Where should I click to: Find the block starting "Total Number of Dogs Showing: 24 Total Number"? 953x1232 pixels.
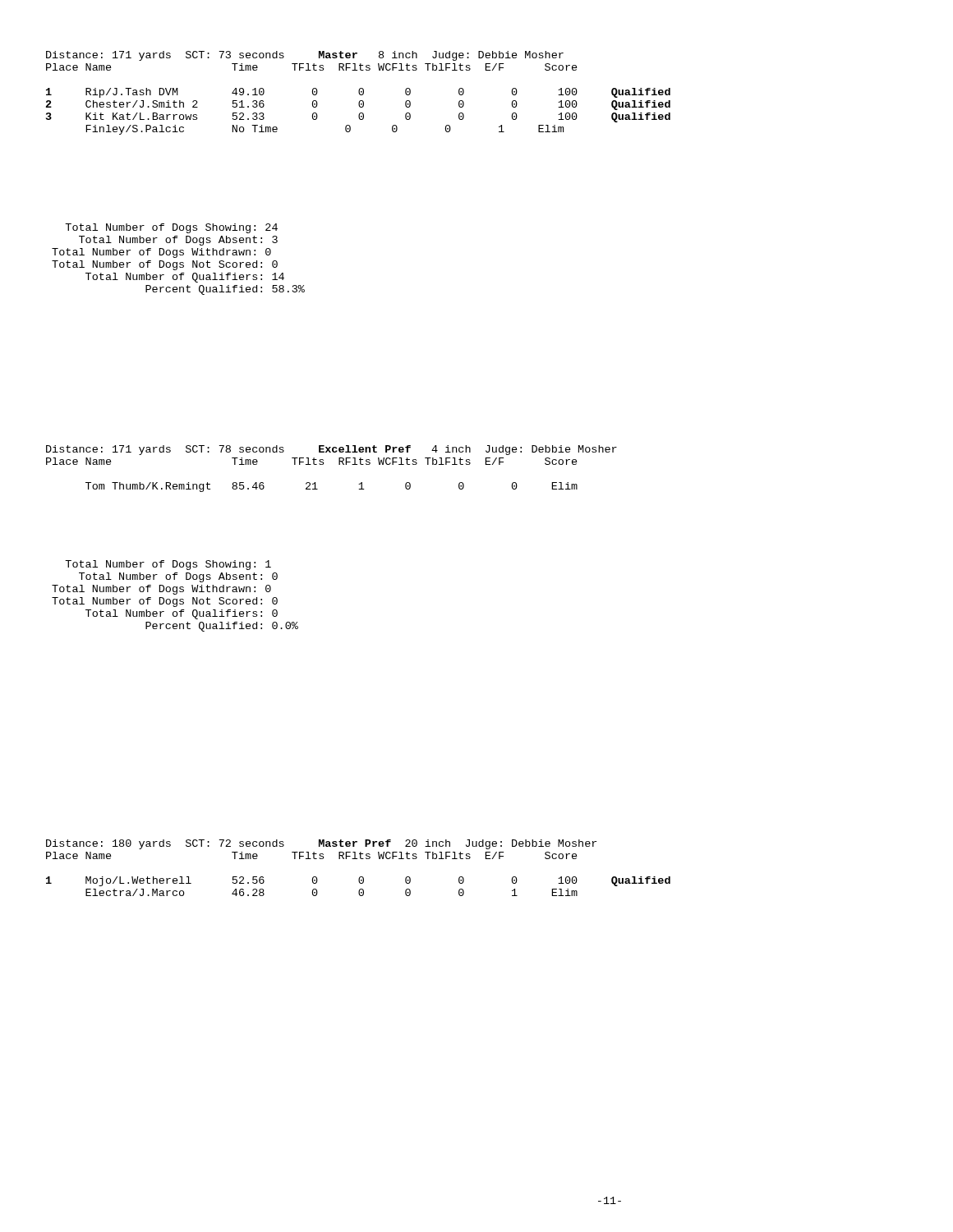pos(175,259)
